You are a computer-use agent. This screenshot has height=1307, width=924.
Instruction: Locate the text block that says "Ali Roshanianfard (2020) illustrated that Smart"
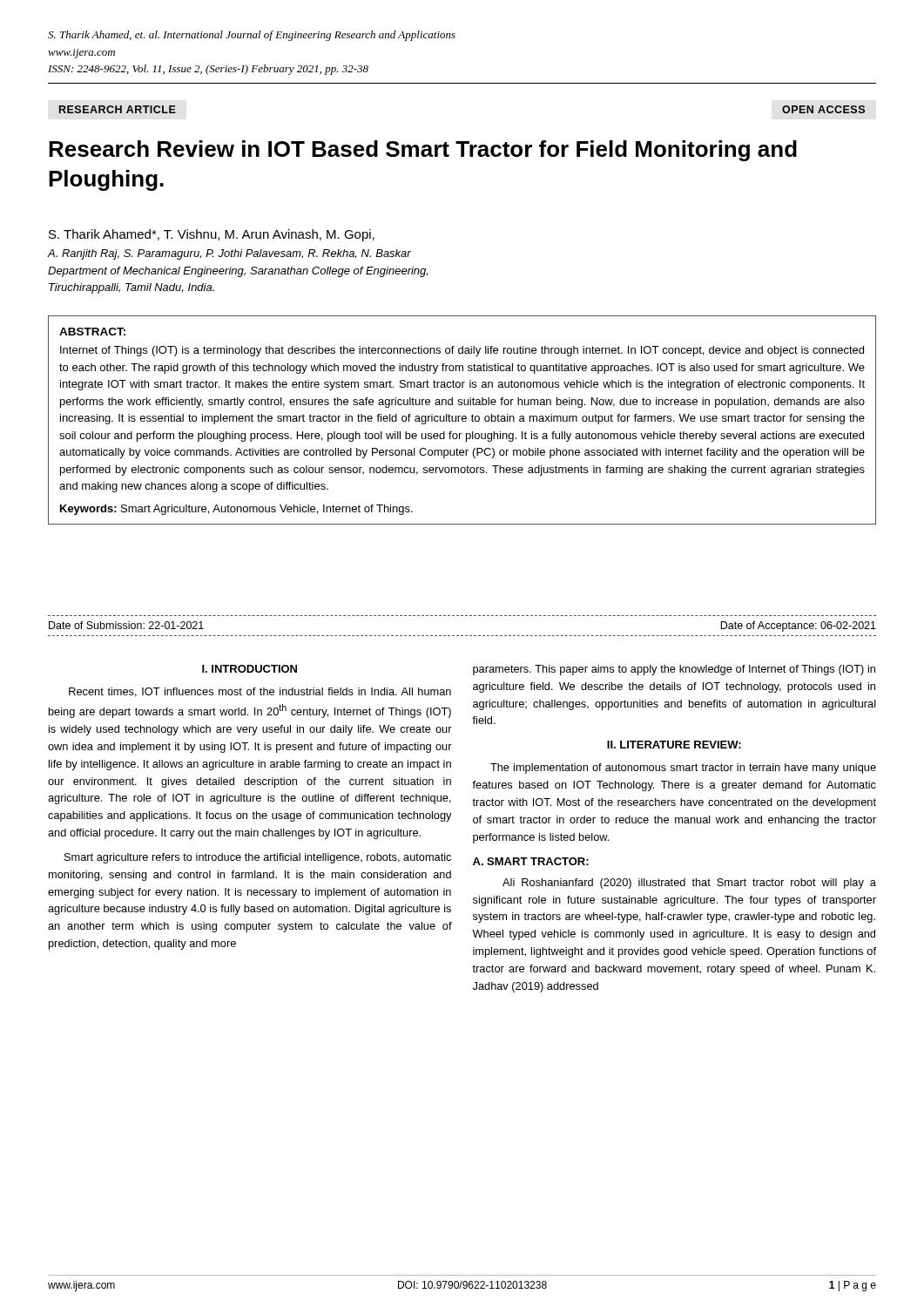click(674, 934)
